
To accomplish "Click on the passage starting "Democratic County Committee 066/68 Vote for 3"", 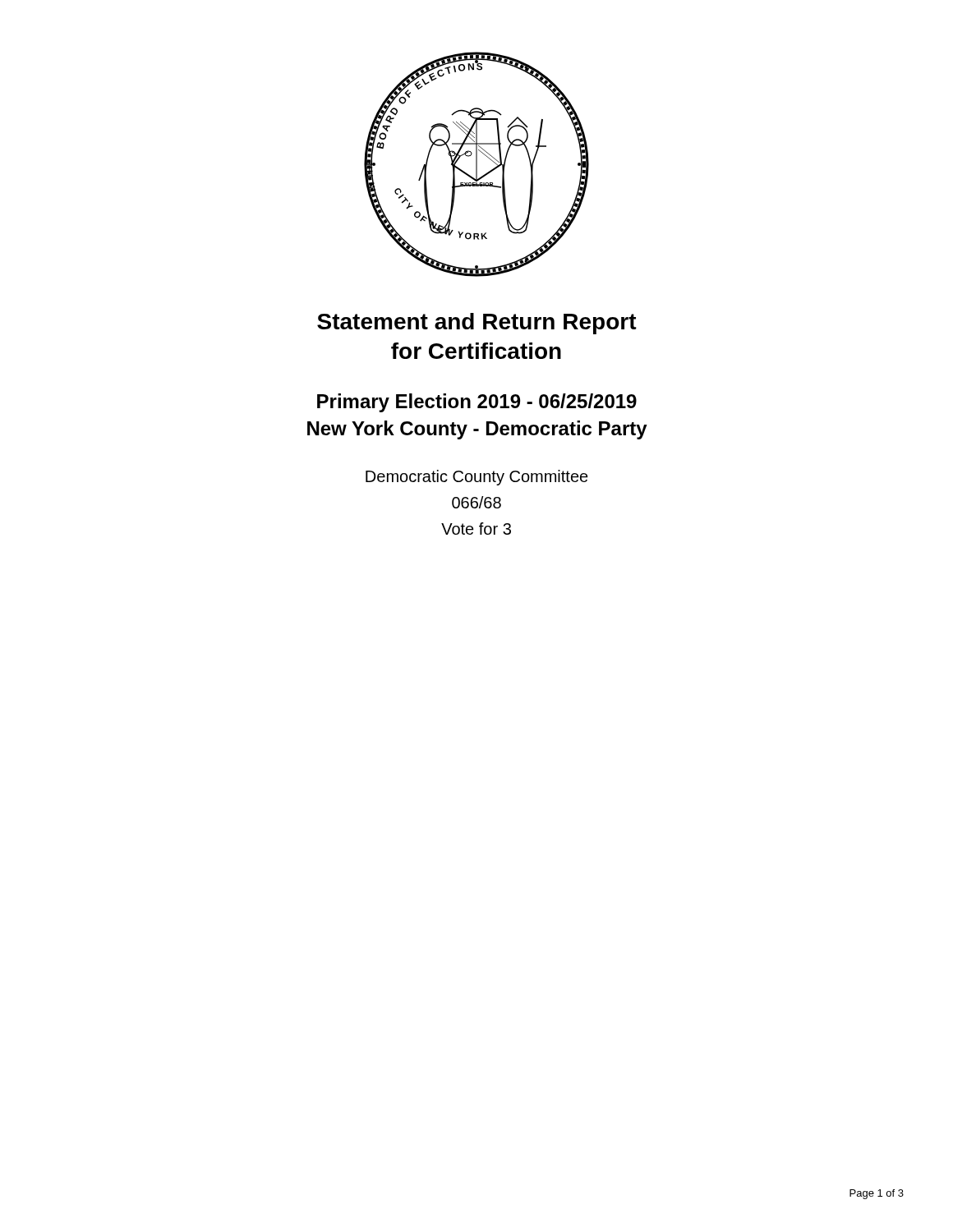I will point(476,503).
